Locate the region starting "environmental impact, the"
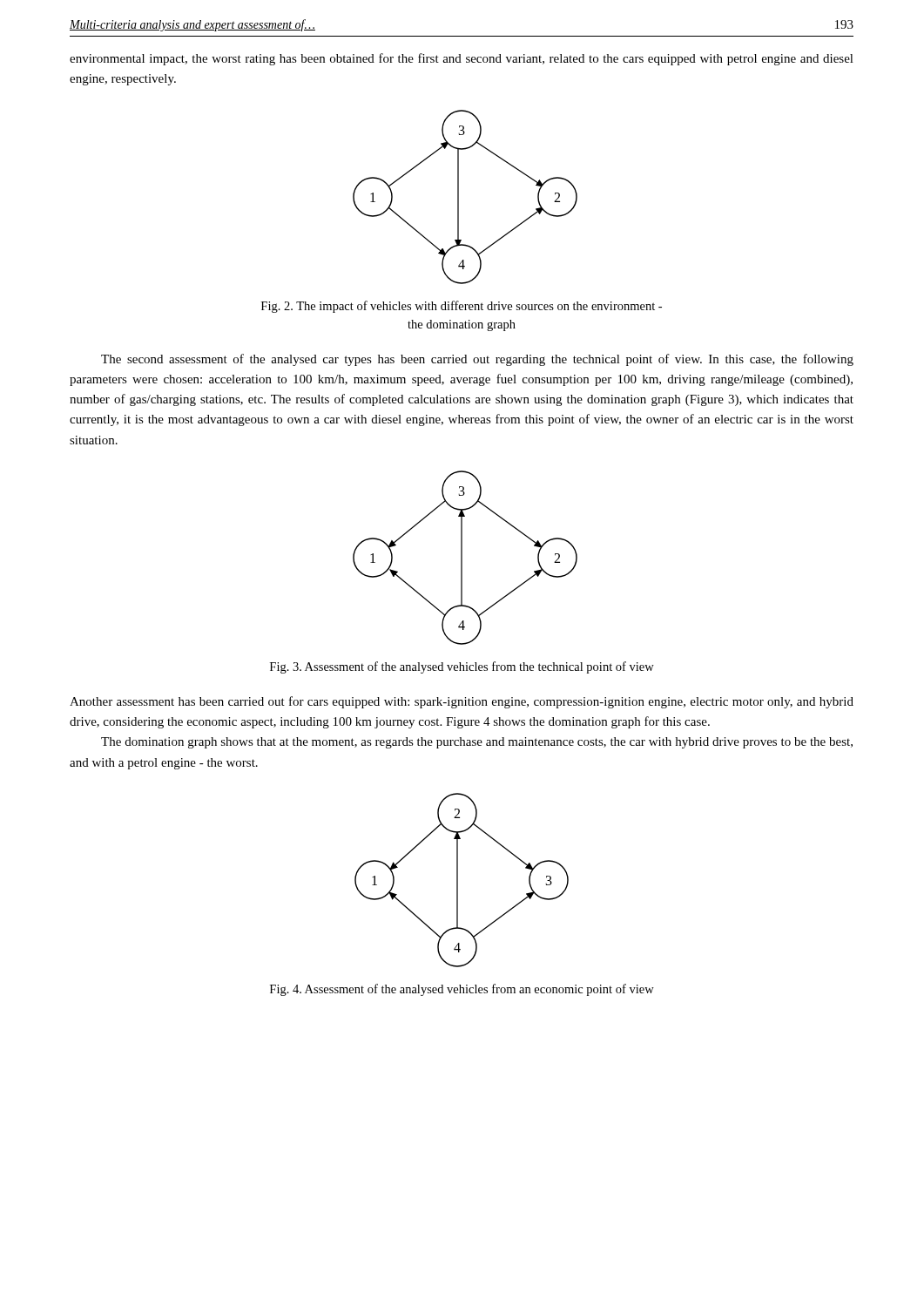The image size is (924, 1307). (462, 69)
